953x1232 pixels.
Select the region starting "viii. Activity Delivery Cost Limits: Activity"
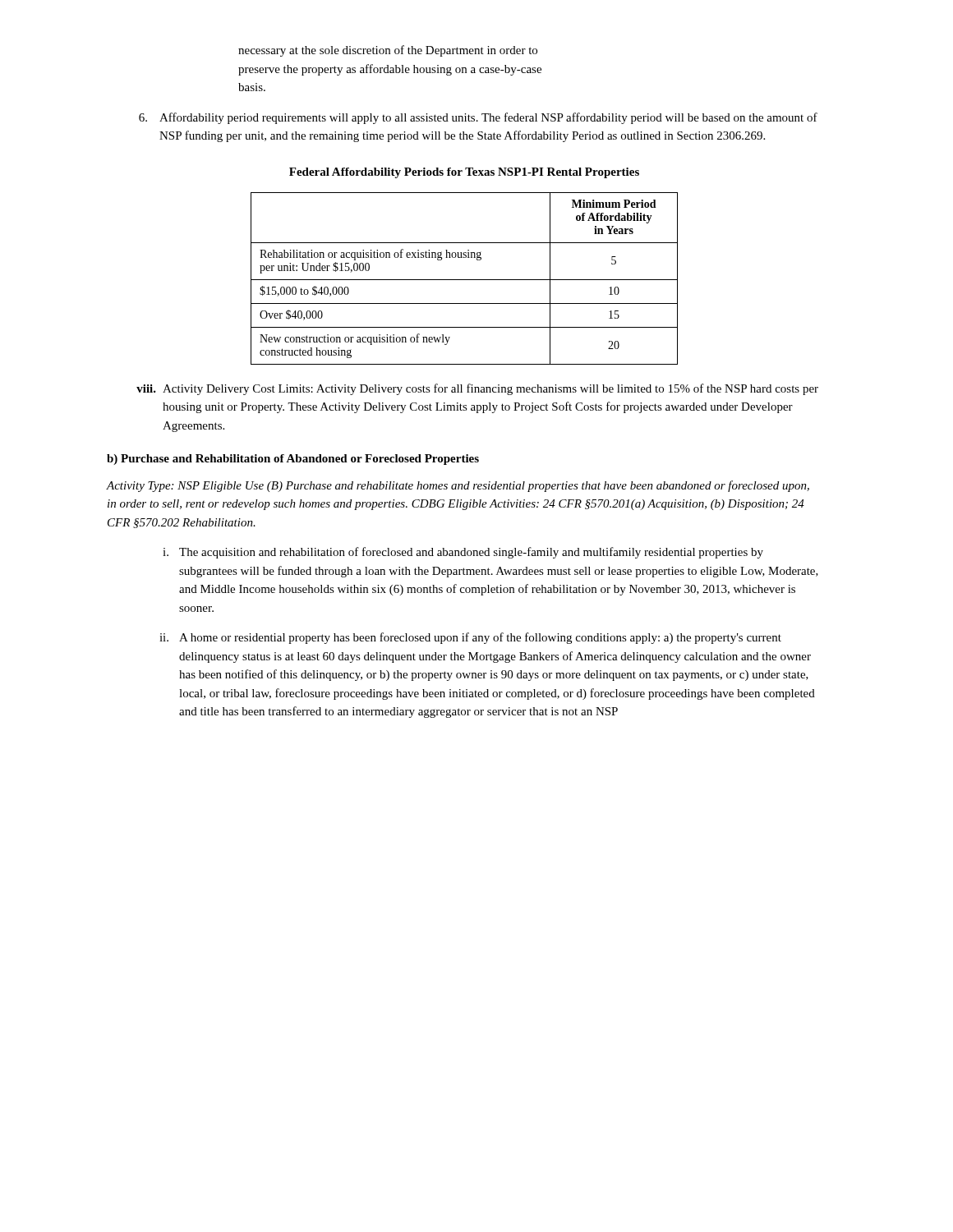coord(464,407)
